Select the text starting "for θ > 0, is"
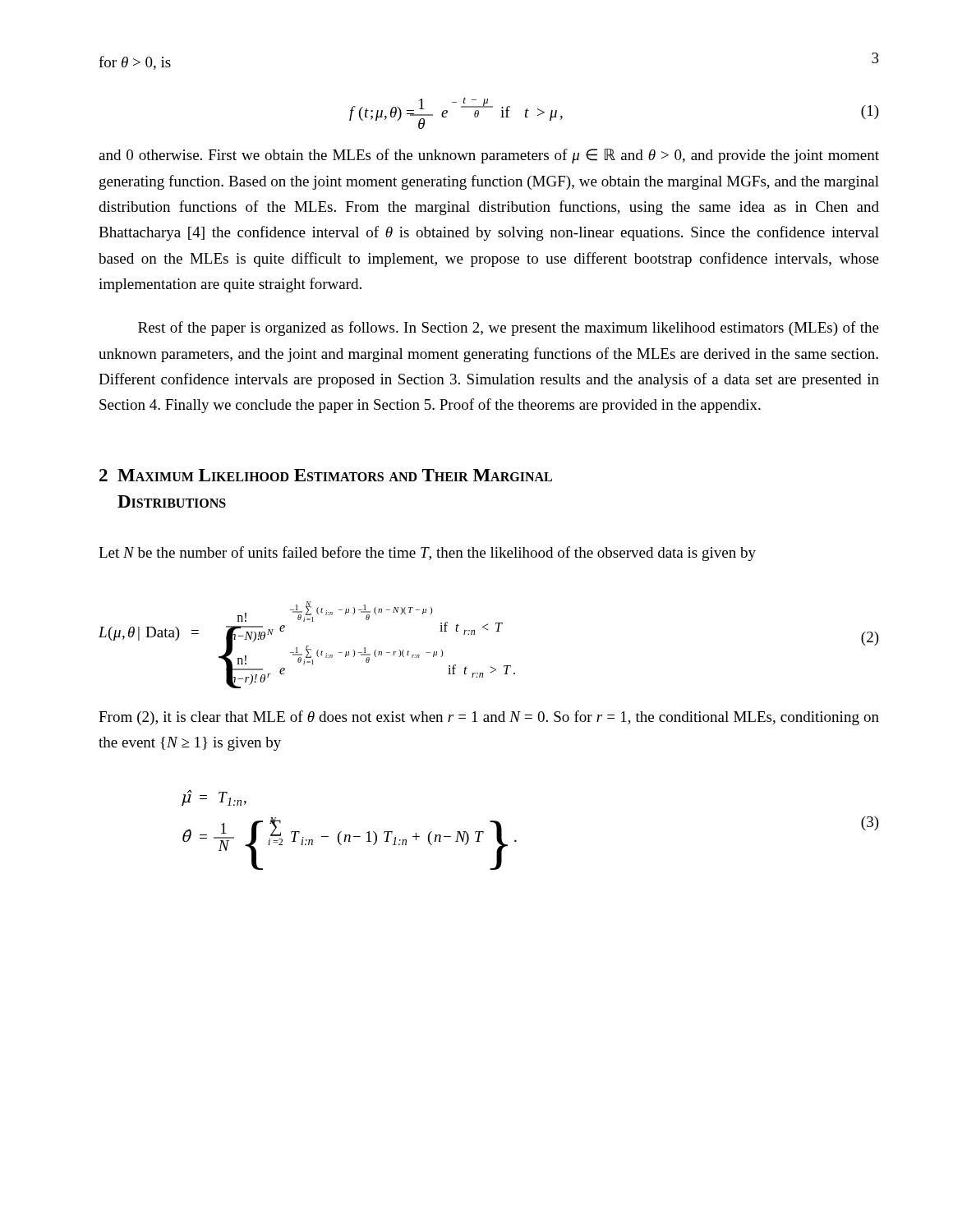This screenshot has height=1232, width=953. 137,61
